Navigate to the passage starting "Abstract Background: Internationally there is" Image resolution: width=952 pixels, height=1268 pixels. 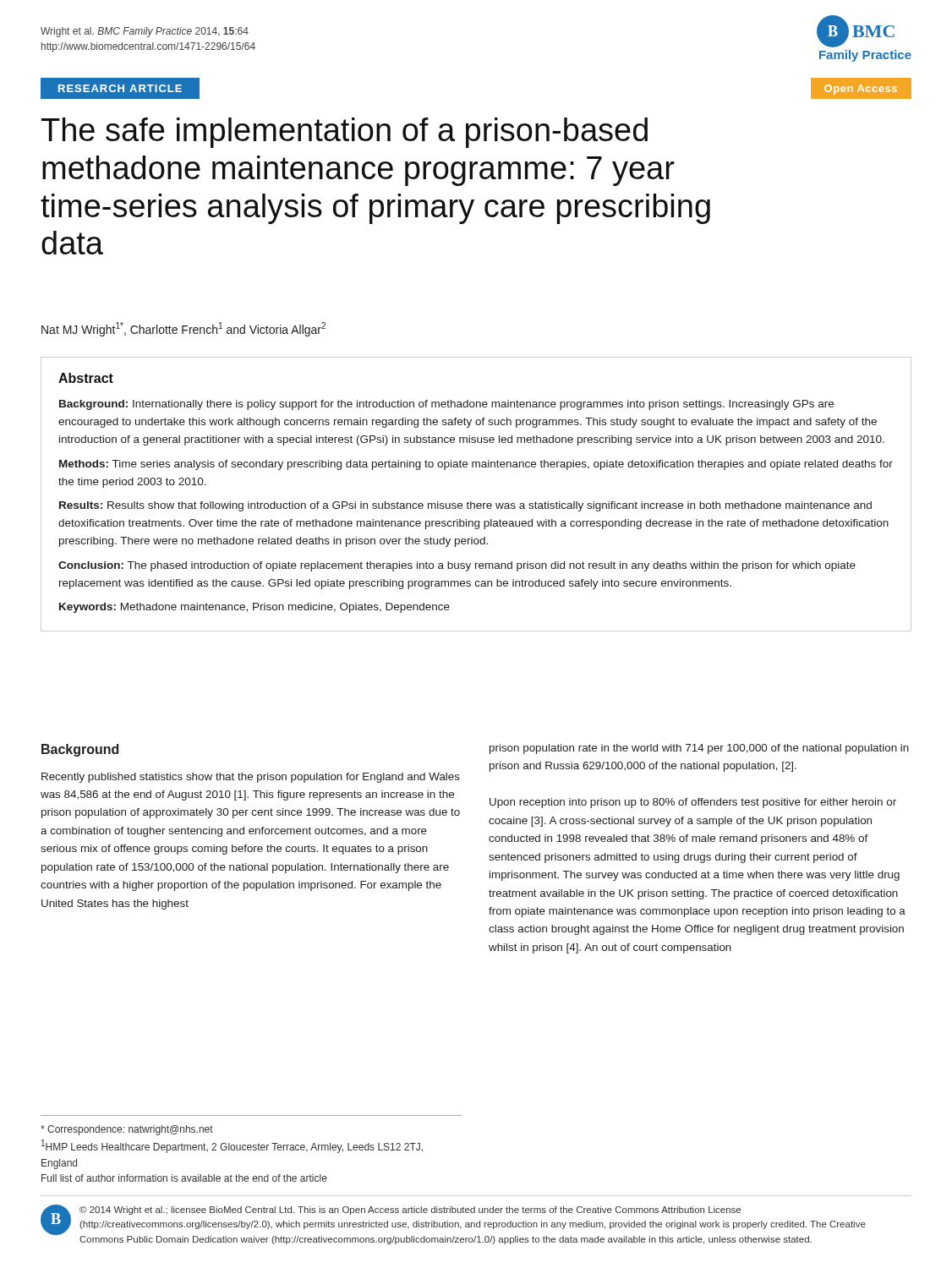(476, 493)
